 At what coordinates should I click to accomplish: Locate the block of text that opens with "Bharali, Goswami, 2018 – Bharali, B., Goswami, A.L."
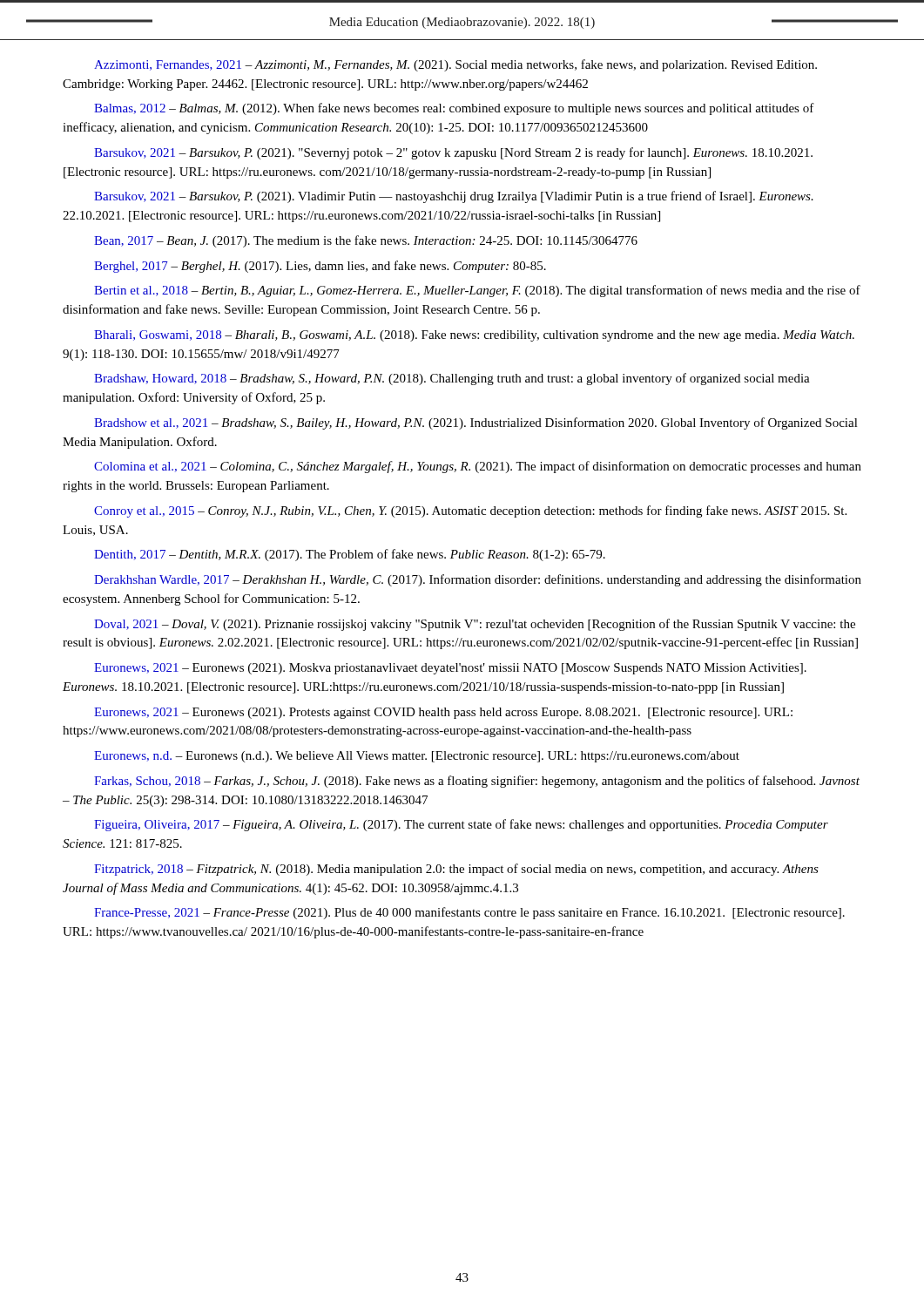[x=459, y=344]
